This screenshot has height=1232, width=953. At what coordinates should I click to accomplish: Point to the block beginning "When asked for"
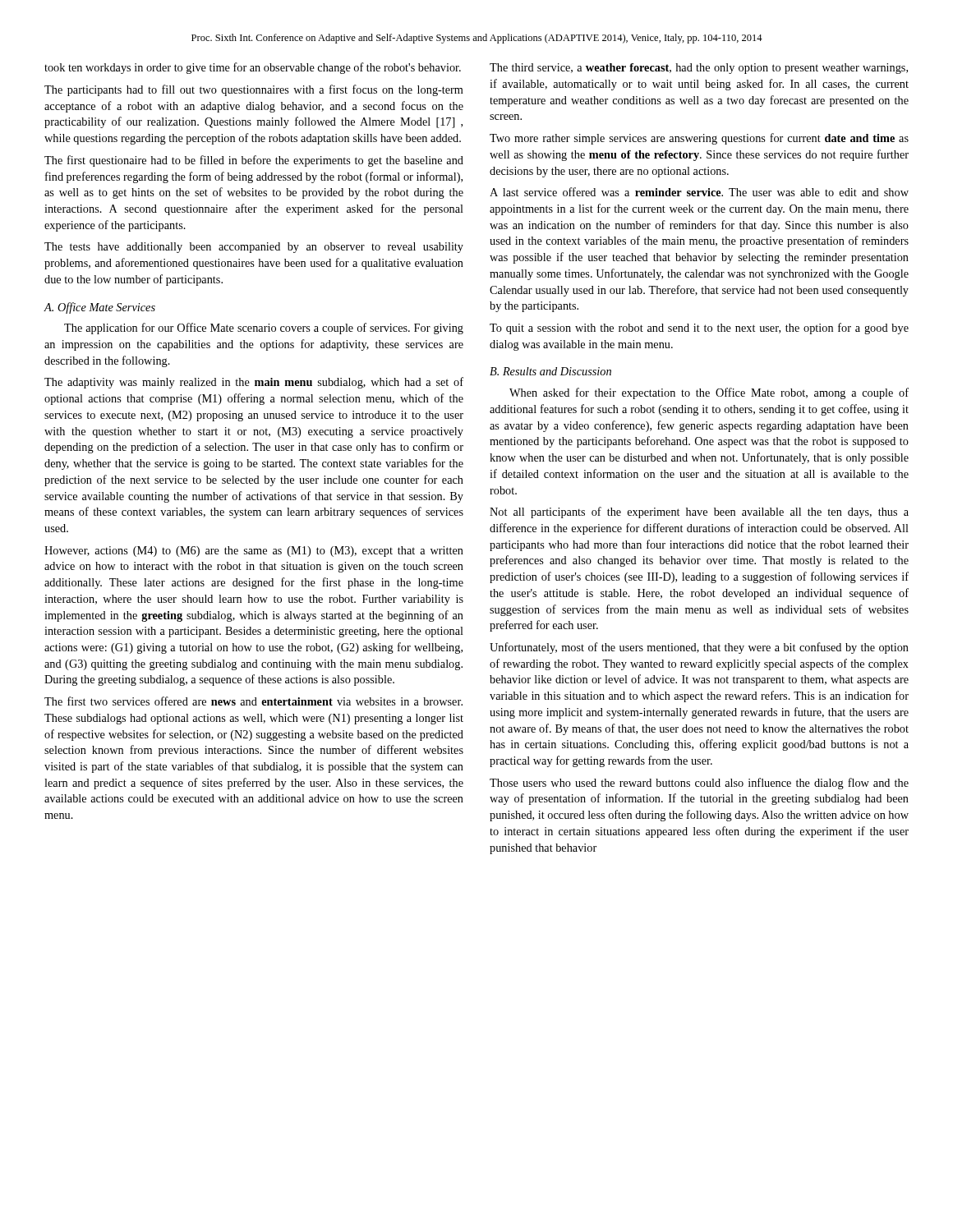tap(699, 442)
